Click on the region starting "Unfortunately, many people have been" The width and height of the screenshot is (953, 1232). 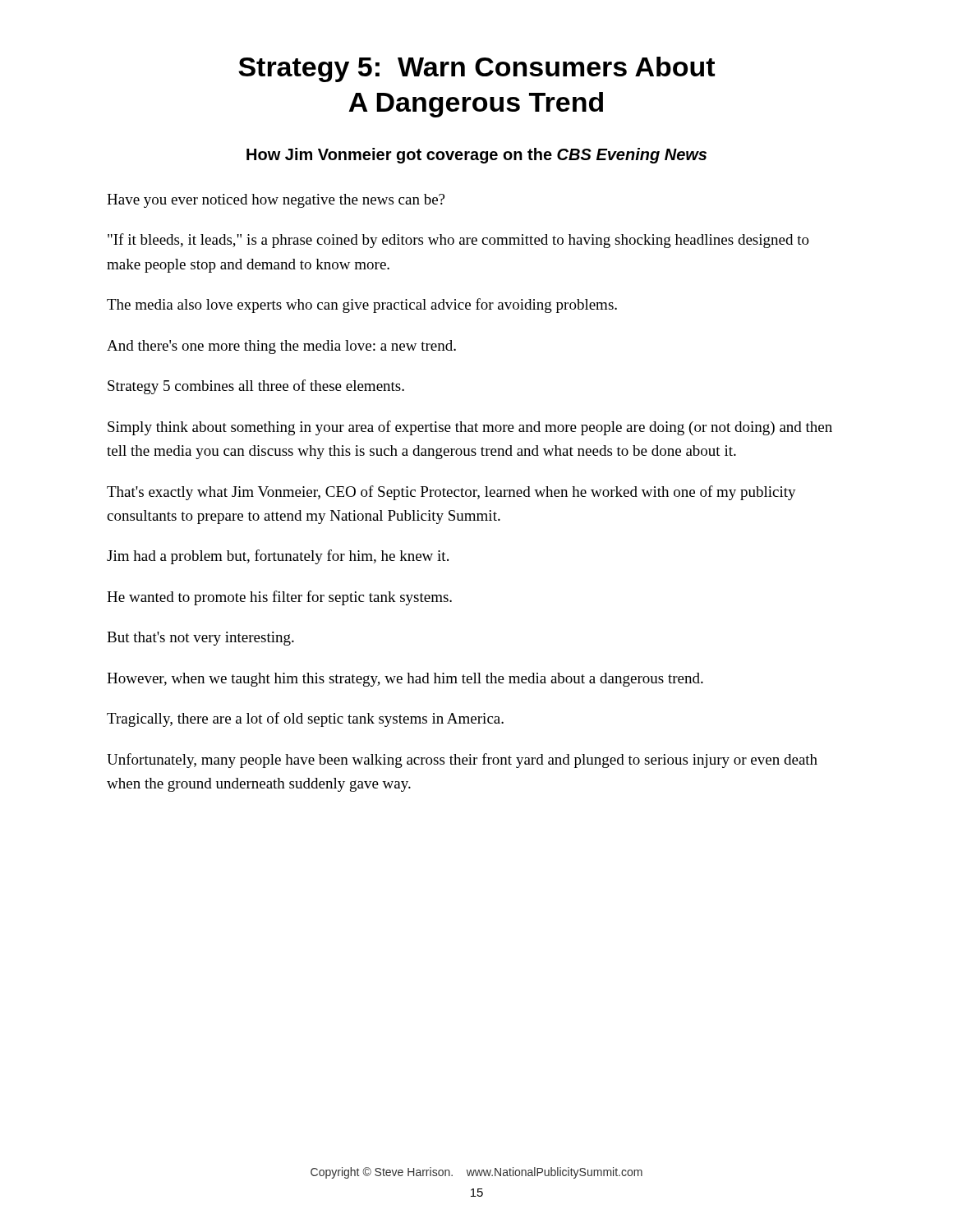462,771
